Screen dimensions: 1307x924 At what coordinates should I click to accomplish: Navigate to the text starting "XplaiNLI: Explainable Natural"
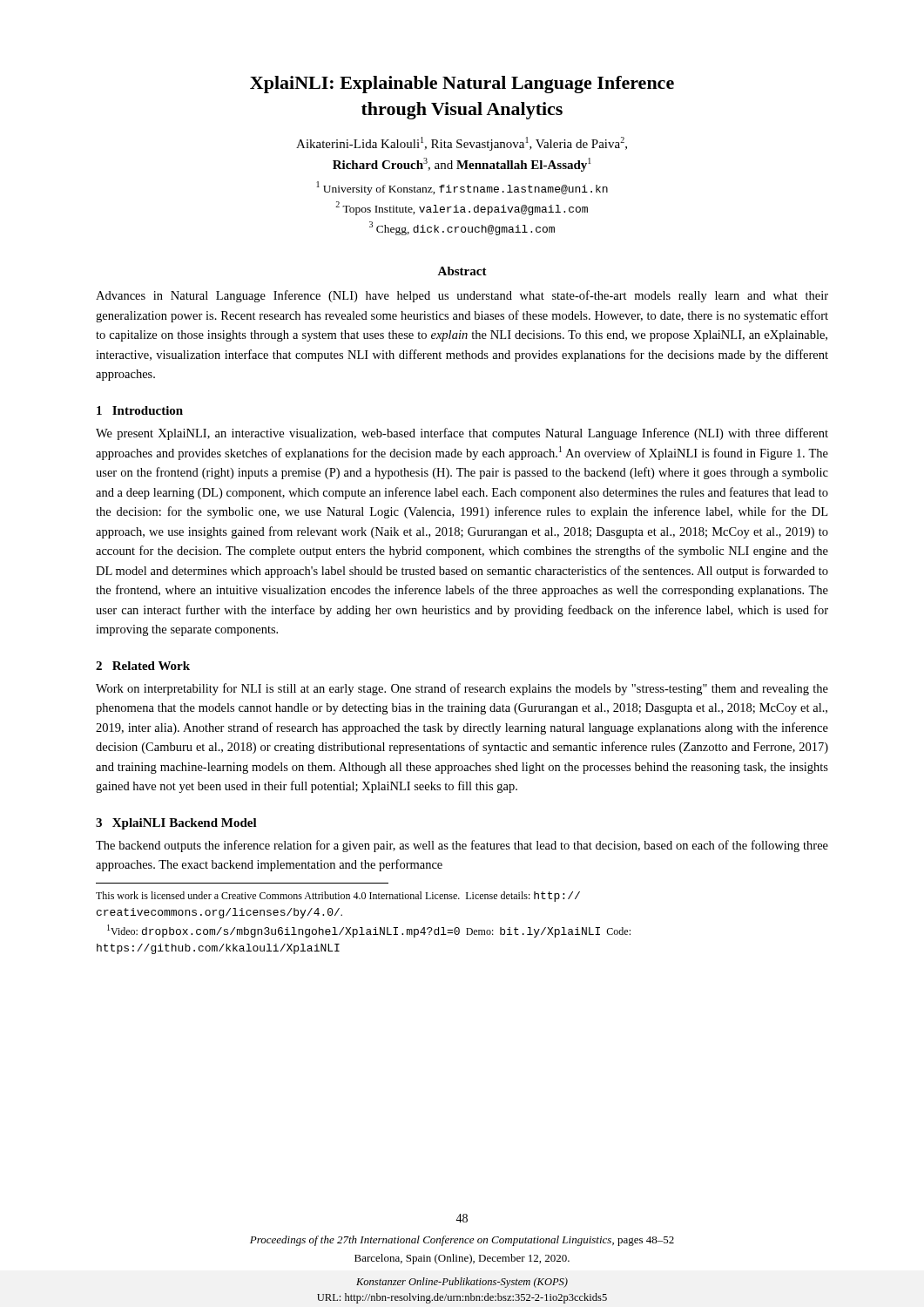coord(462,96)
